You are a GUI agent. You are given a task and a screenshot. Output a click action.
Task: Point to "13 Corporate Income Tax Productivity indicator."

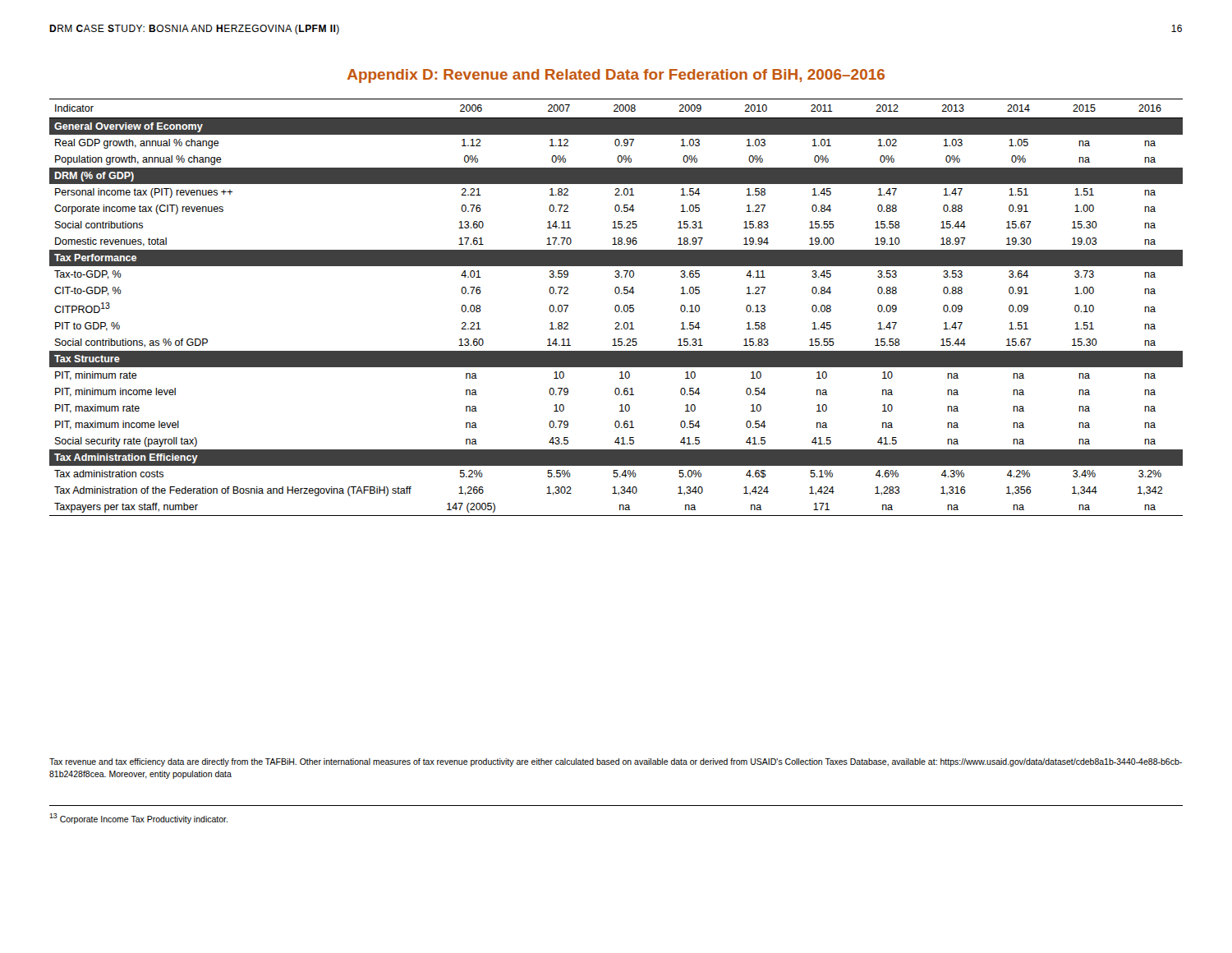(x=139, y=818)
